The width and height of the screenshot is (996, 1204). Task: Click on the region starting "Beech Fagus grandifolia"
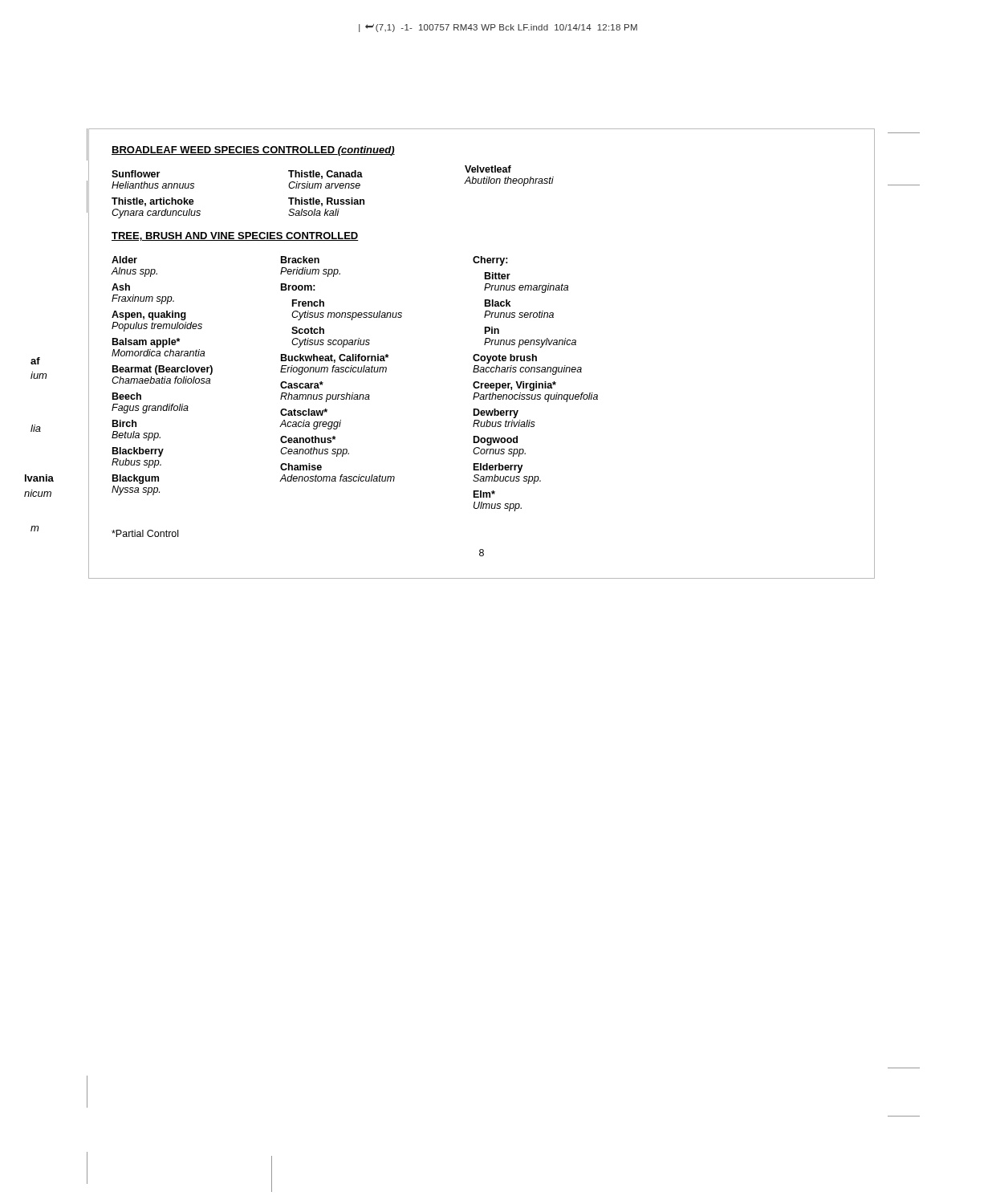coord(192,402)
